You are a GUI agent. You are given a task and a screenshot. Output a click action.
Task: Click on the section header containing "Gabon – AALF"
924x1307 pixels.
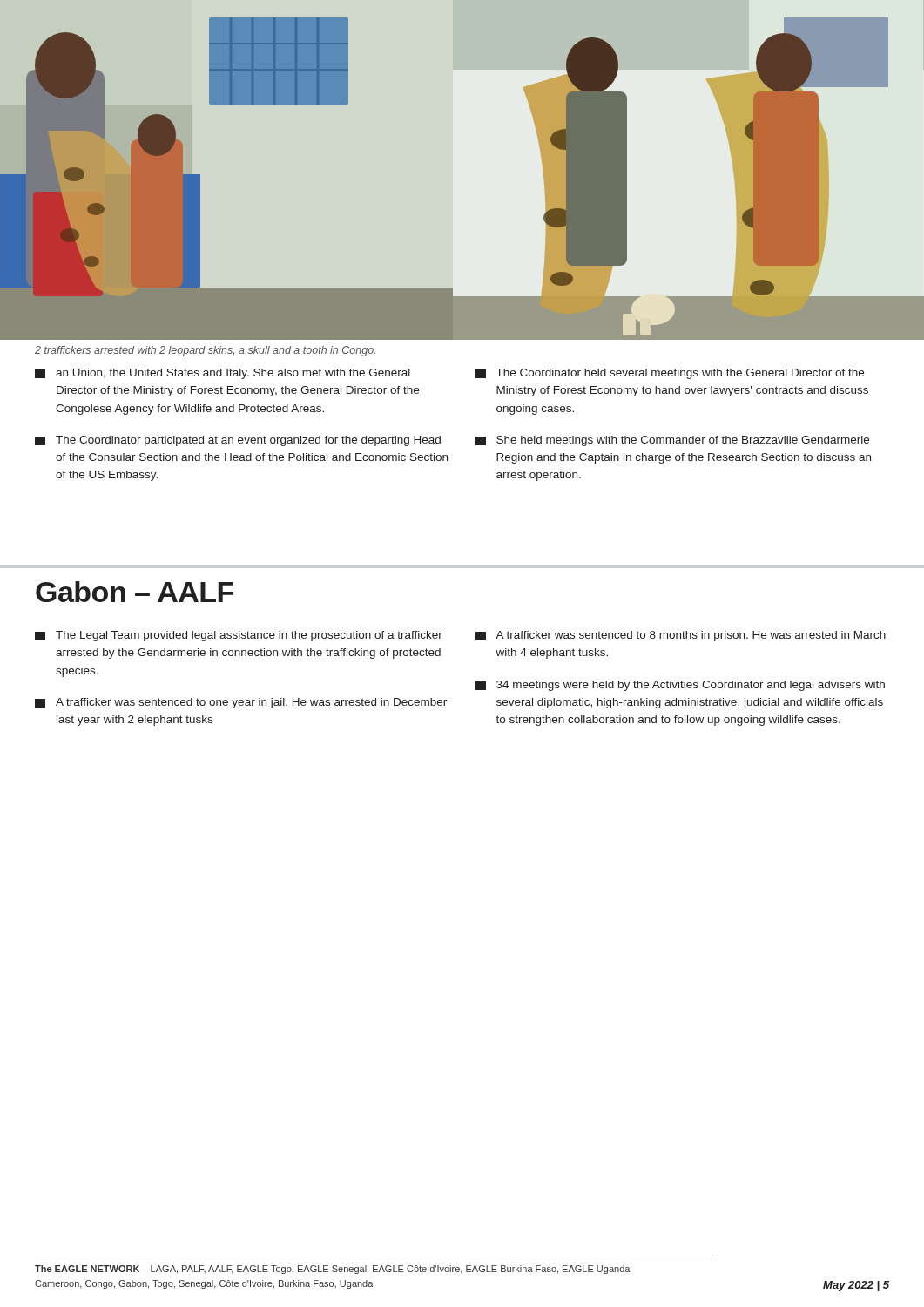pos(134,592)
